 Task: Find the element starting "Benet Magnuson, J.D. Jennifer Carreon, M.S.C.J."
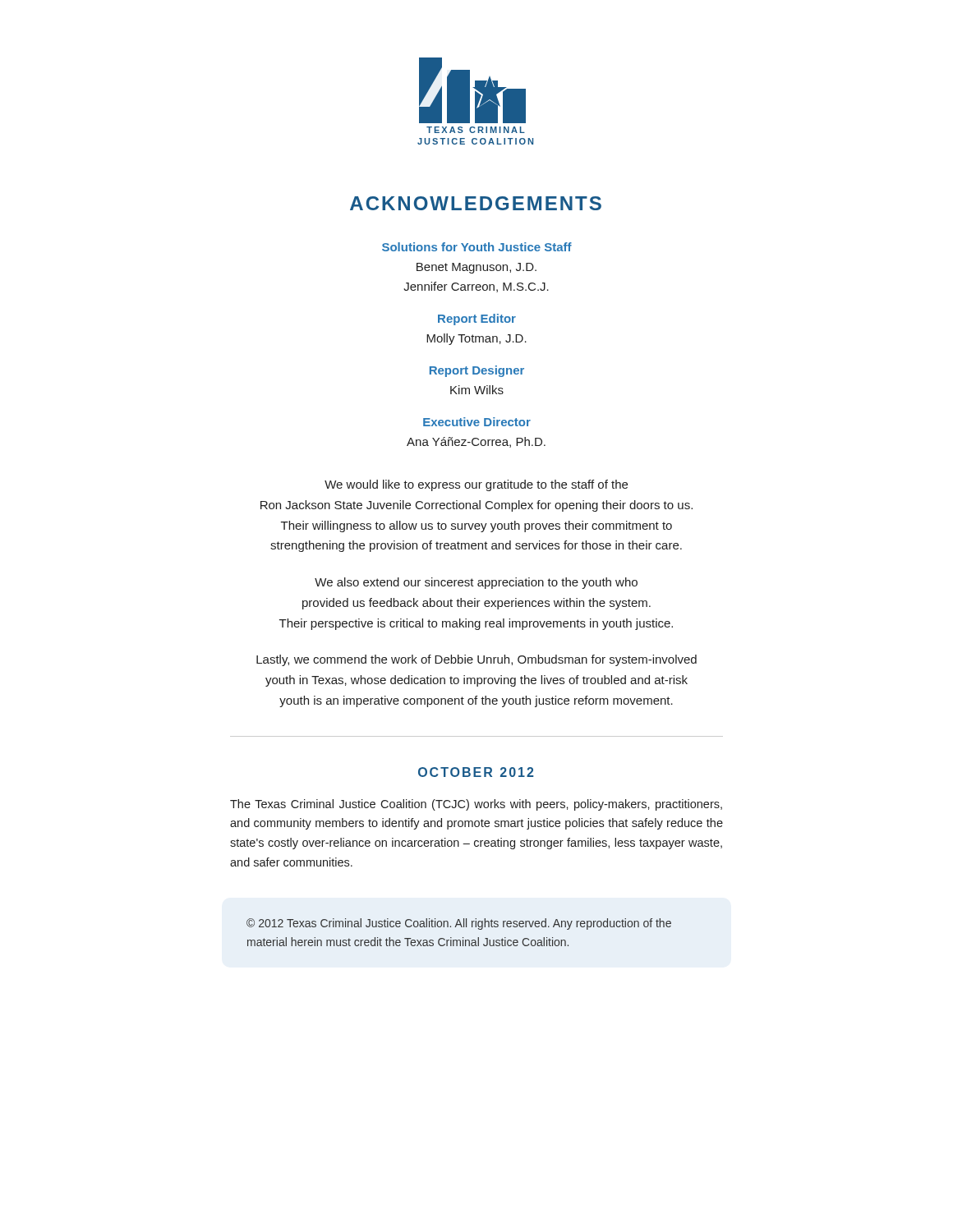pyautogui.click(x=476, y=276)
